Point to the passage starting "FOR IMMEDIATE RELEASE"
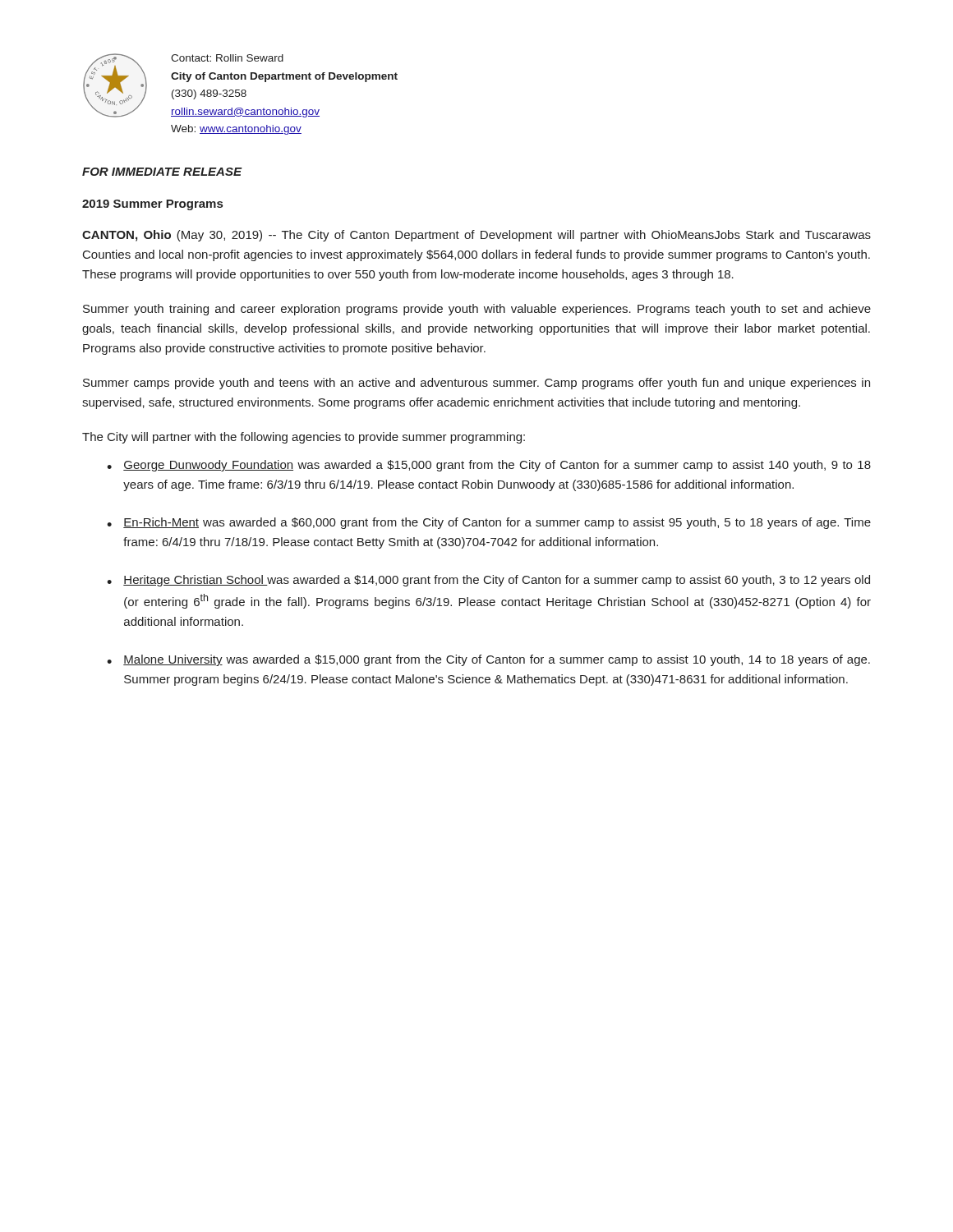The height and width of the screenshot is (1232, 953). pyautogui.click(x=162, y=171)
